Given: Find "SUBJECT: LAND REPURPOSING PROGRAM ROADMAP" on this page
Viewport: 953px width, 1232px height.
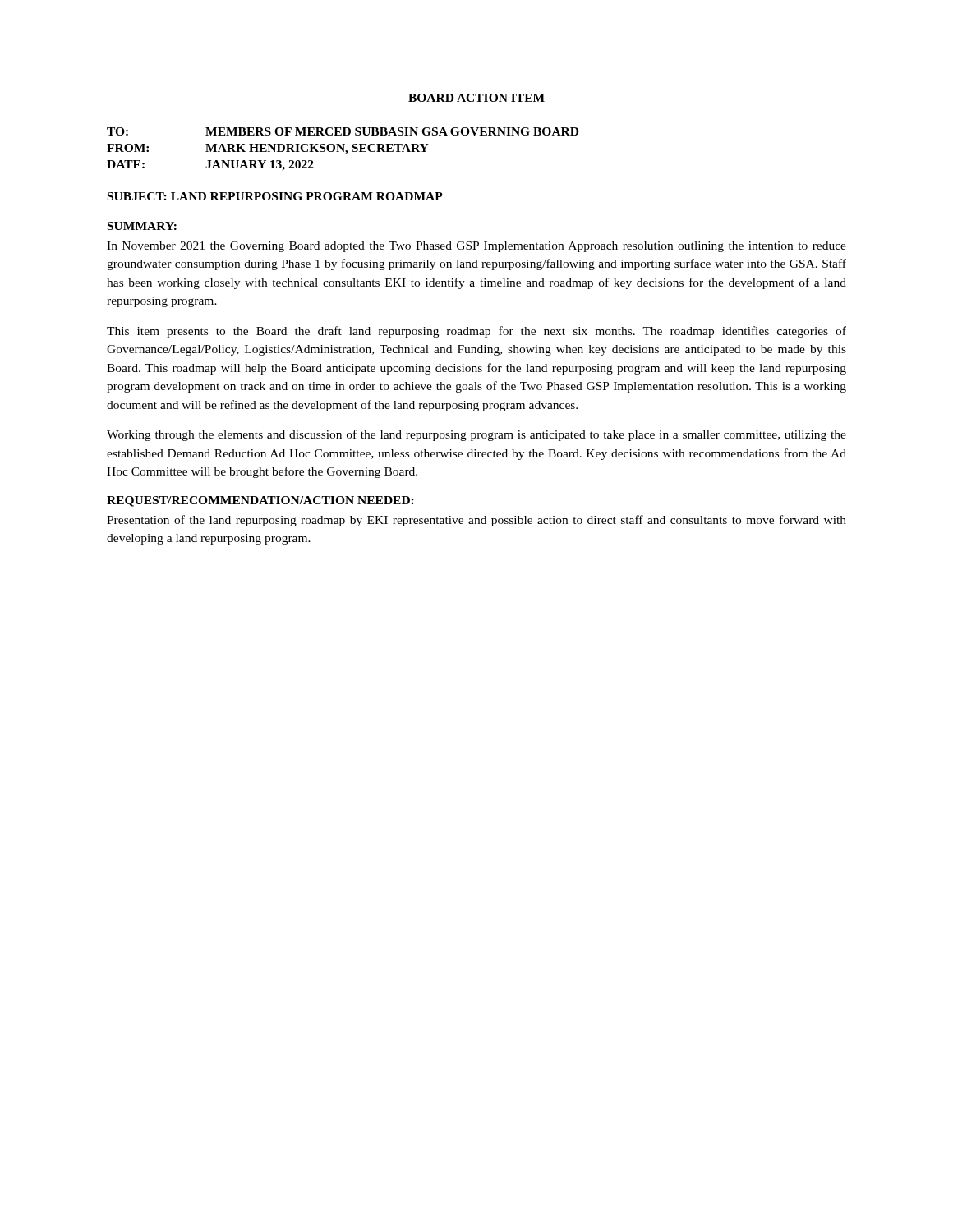Looking at the screenshot, I should point(275,196).
